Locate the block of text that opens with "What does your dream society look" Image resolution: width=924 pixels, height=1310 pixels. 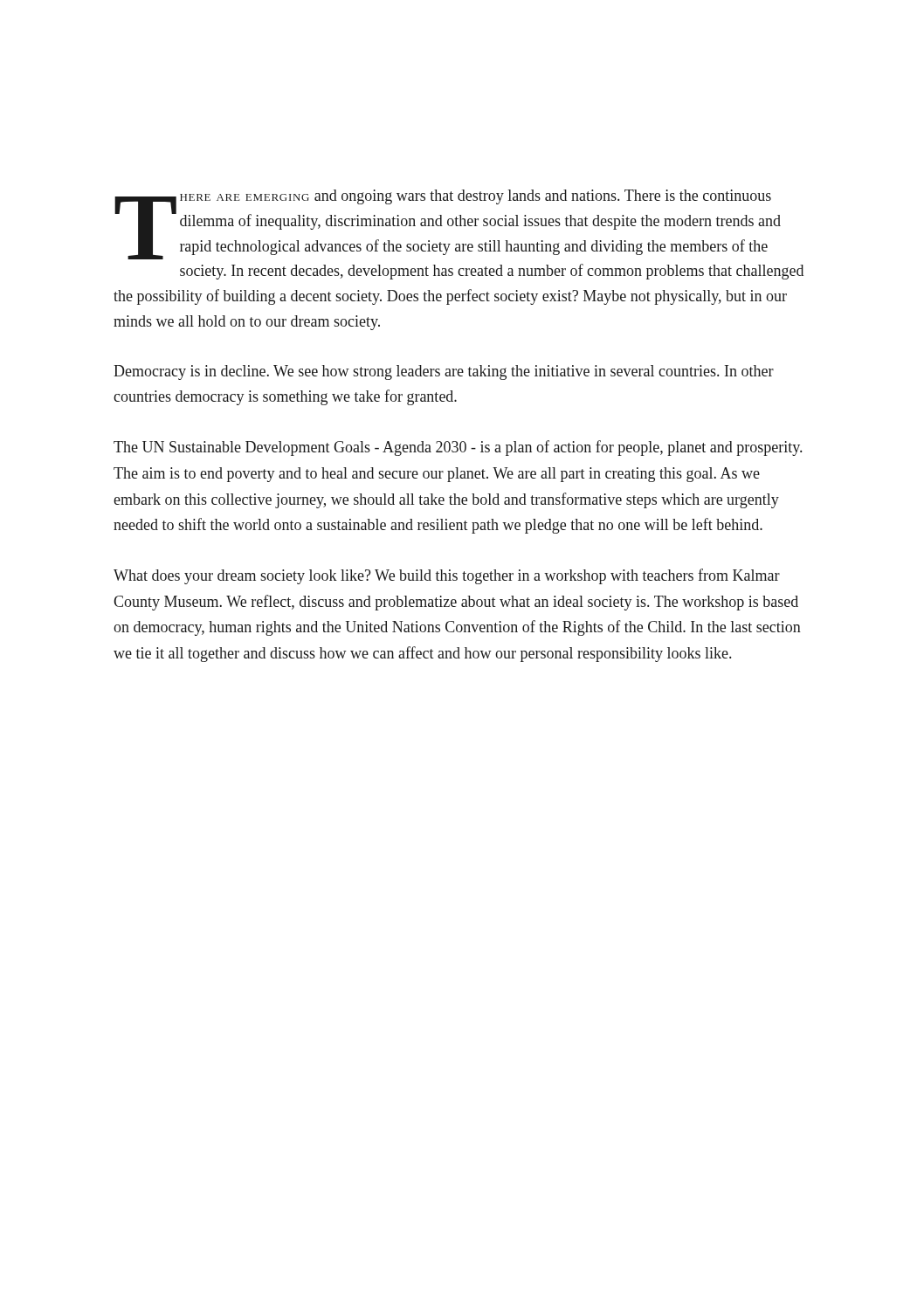(457, 614)
